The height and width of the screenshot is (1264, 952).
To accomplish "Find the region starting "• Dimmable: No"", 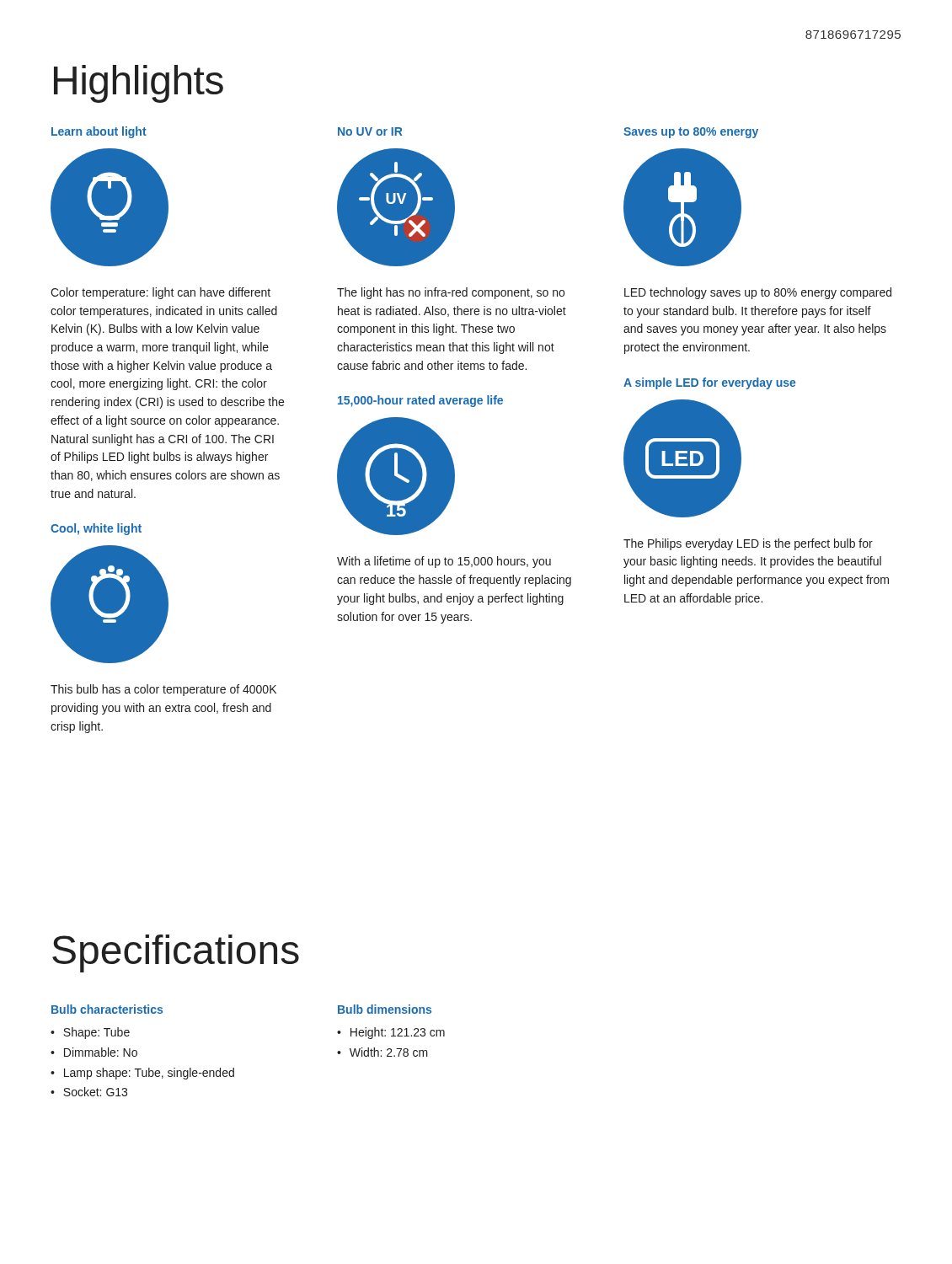I will point(94,1052).
